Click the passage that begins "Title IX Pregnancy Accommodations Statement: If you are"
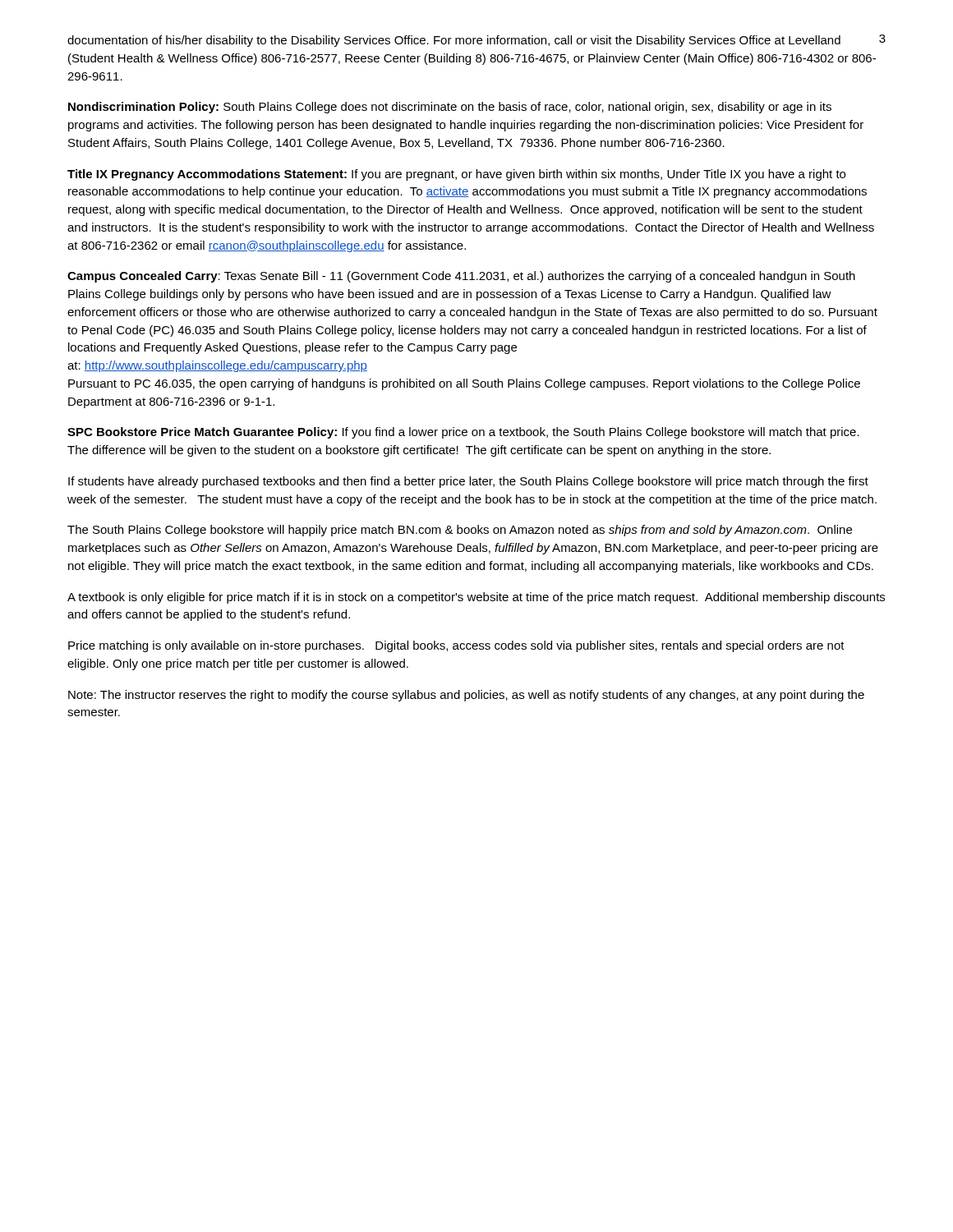The image size is (953, 1232). click(x=476, y=209)
